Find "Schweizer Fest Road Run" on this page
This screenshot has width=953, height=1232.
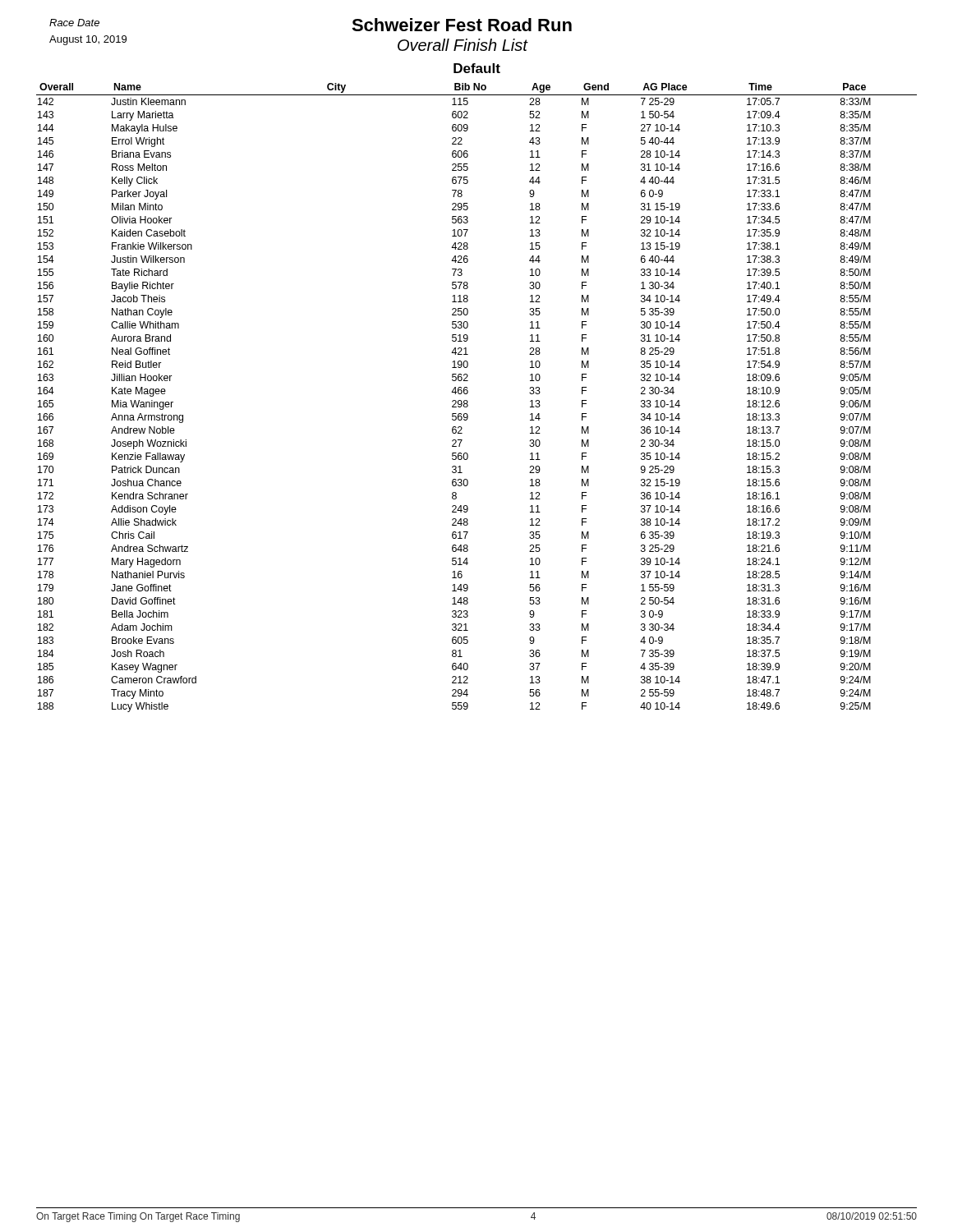click(462, 25)
